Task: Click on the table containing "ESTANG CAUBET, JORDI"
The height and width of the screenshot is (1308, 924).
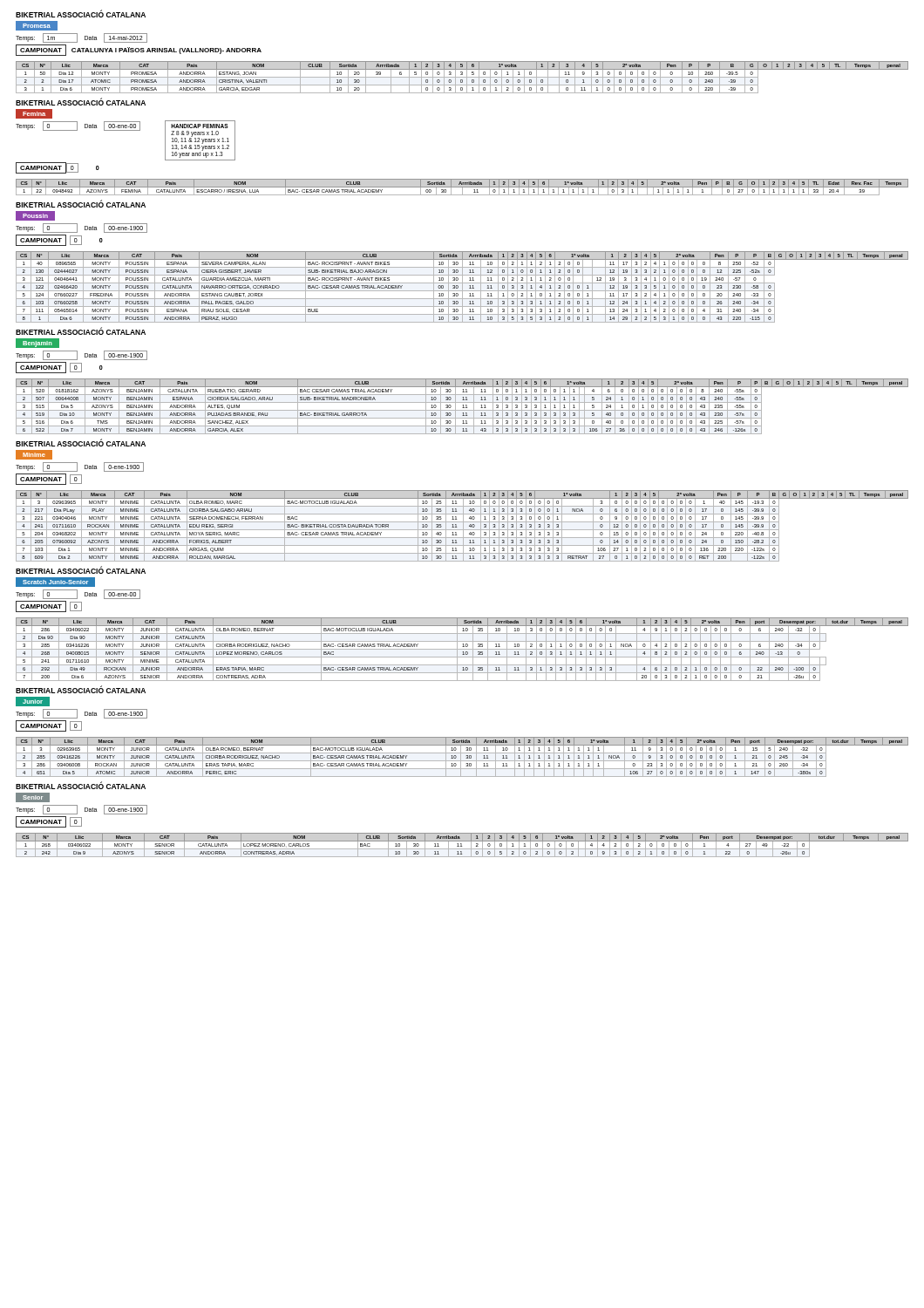Action: click(x=462, y=287)
